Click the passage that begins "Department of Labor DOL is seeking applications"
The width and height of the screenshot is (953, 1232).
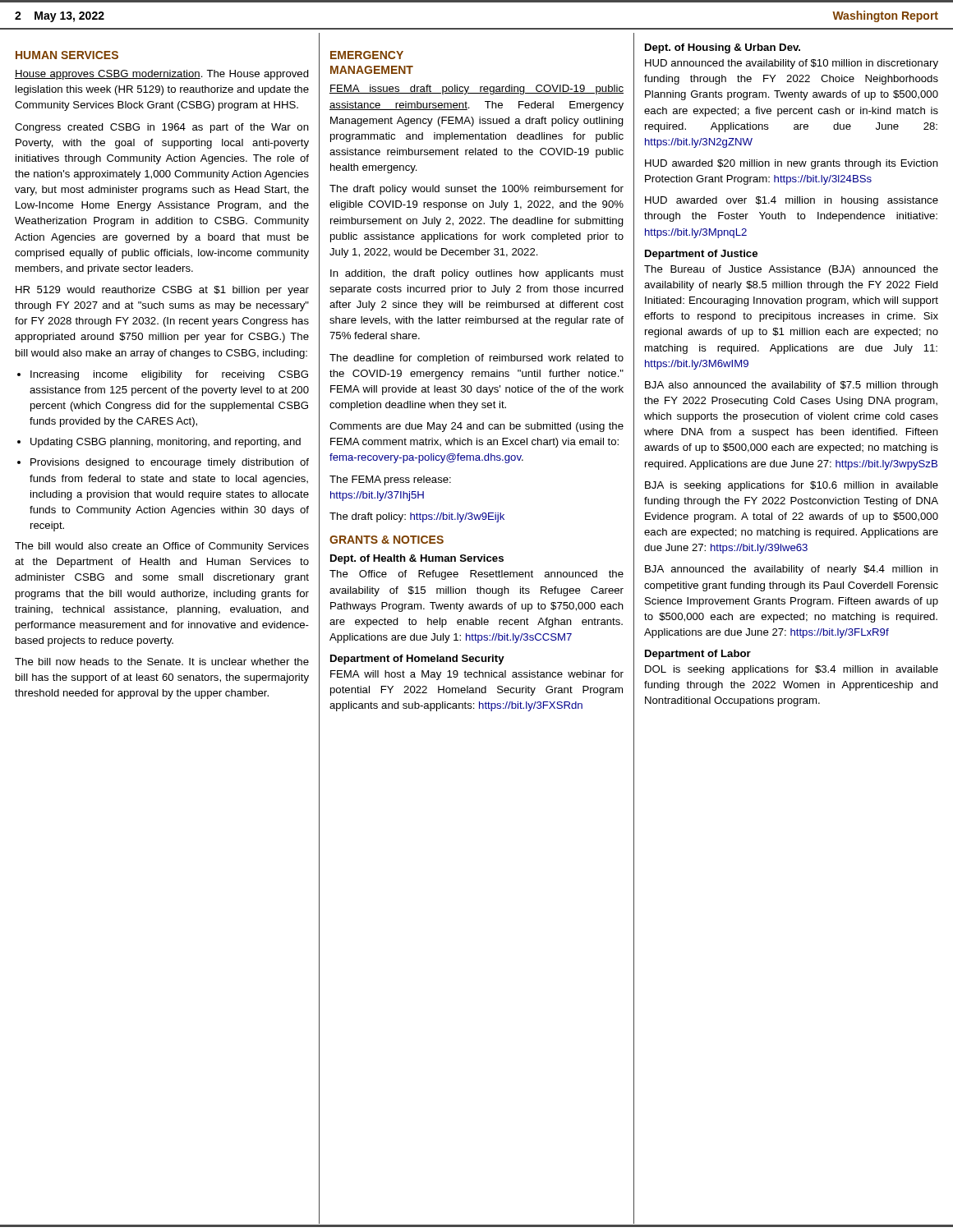tap(791, 677)
